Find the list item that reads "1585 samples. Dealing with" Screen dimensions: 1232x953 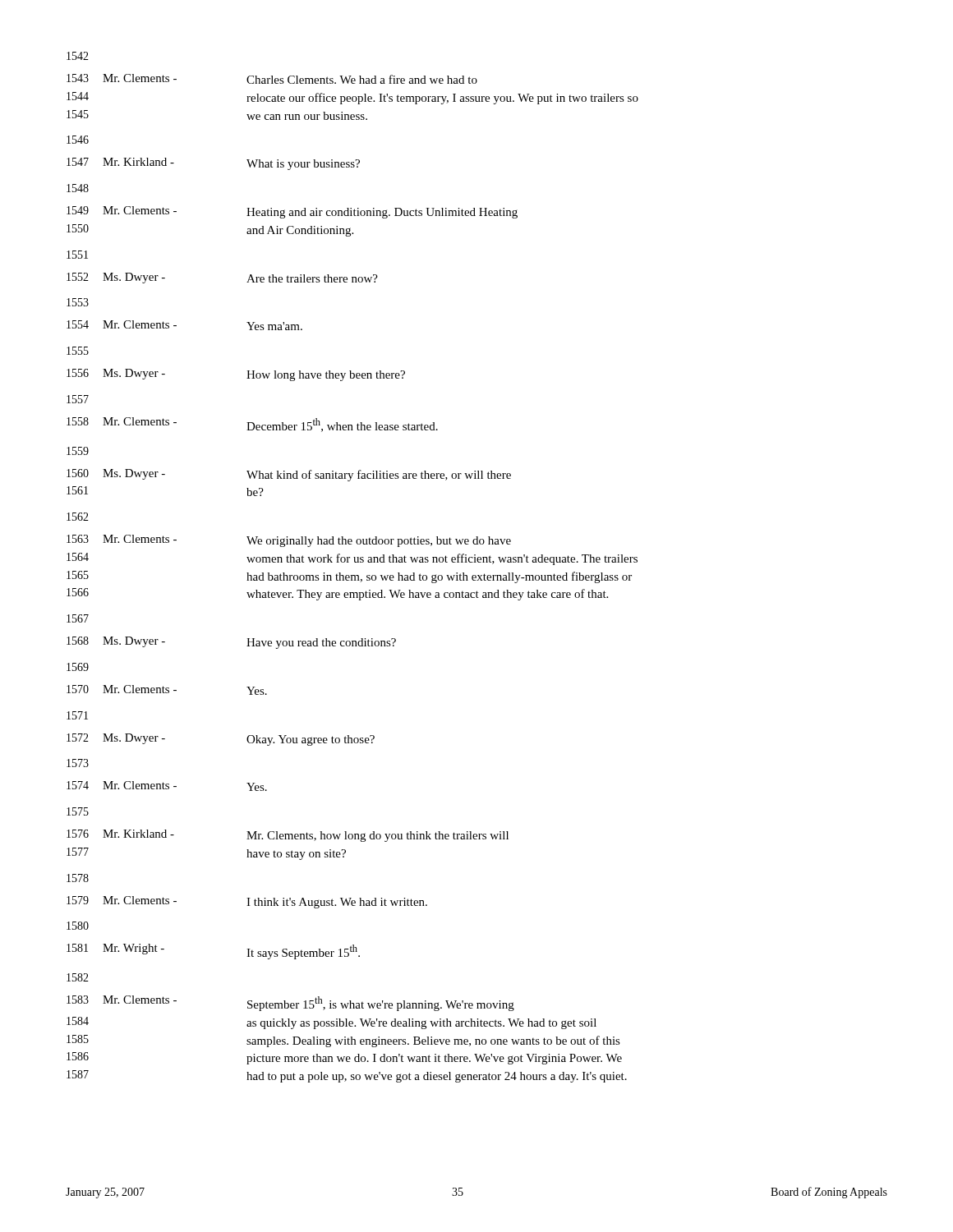(x=476, y=1041)
